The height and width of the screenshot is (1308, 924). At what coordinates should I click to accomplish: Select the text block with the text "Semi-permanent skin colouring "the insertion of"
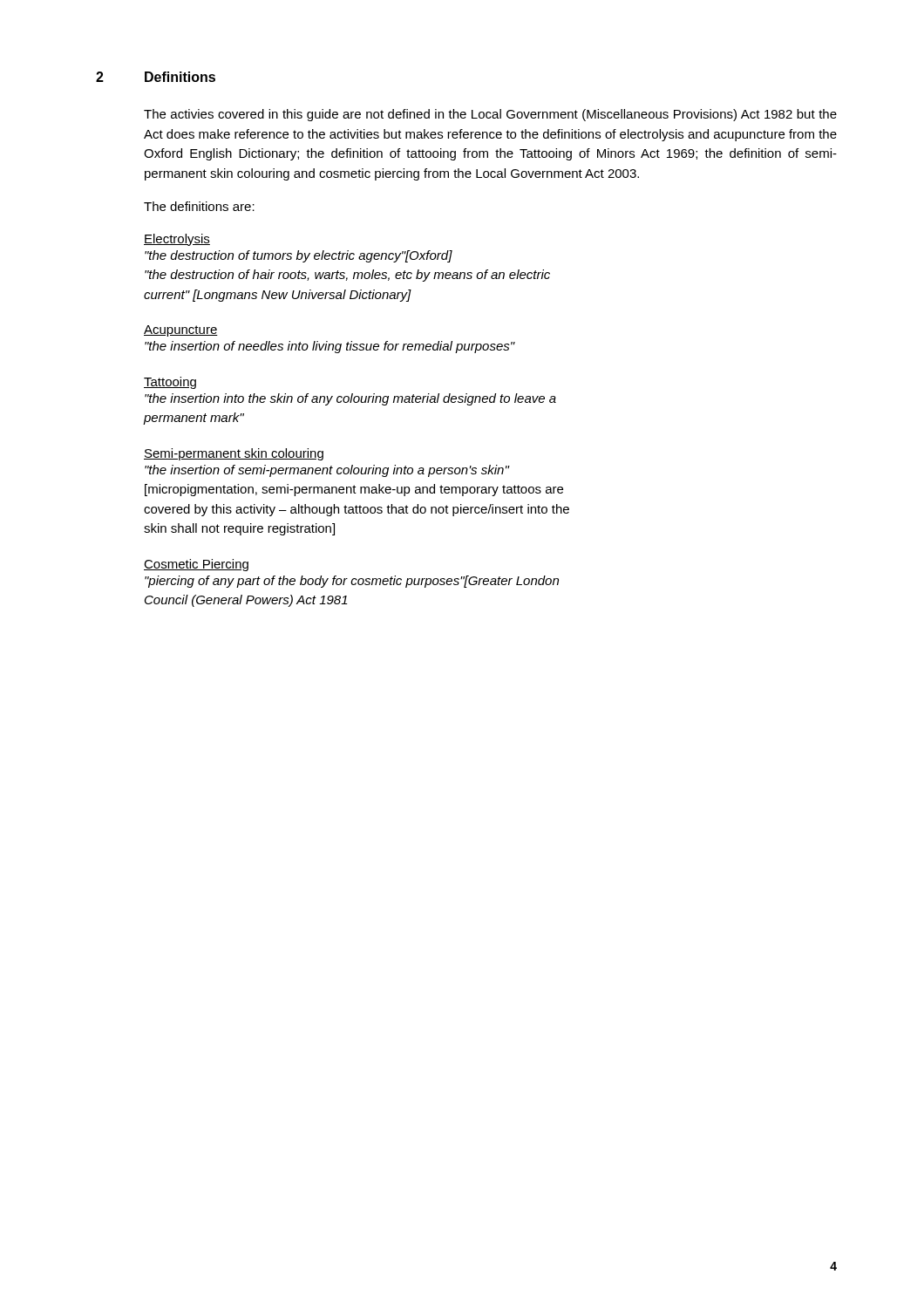click(x=490, y=492)
